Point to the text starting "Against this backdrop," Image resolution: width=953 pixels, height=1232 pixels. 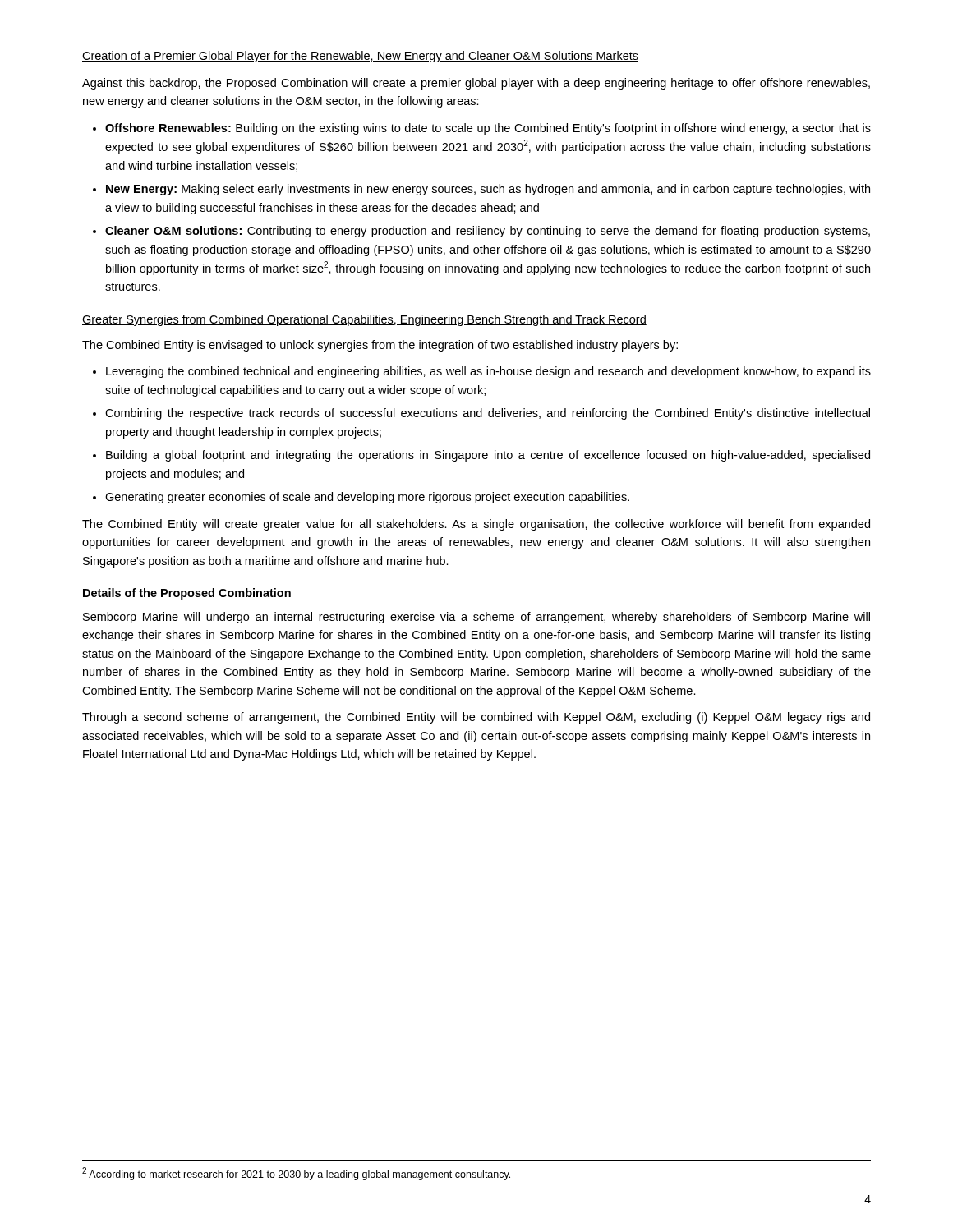click(x=476, y=92)
